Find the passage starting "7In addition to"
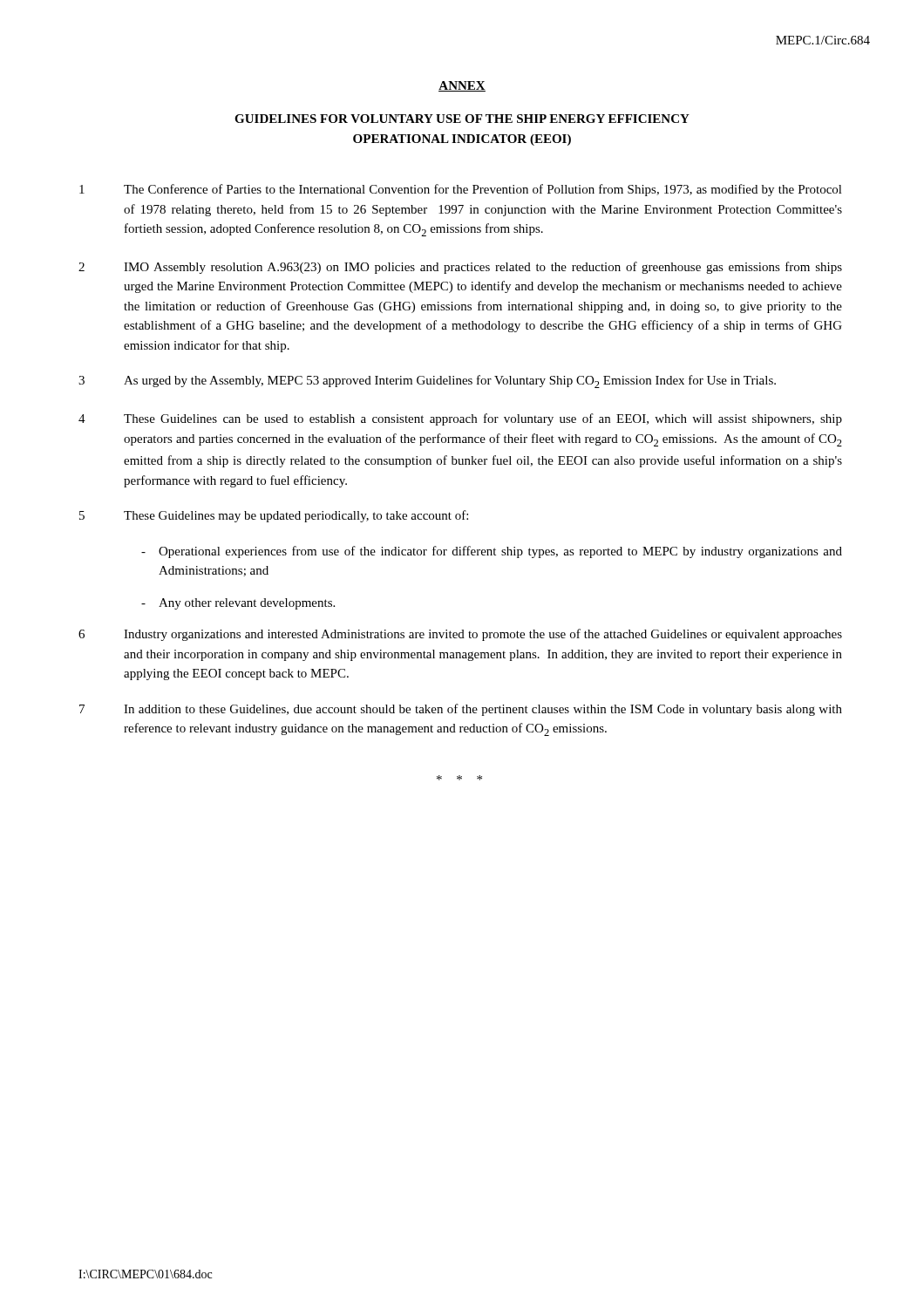This screenshot has width=924, height=1308. [460, 720]
